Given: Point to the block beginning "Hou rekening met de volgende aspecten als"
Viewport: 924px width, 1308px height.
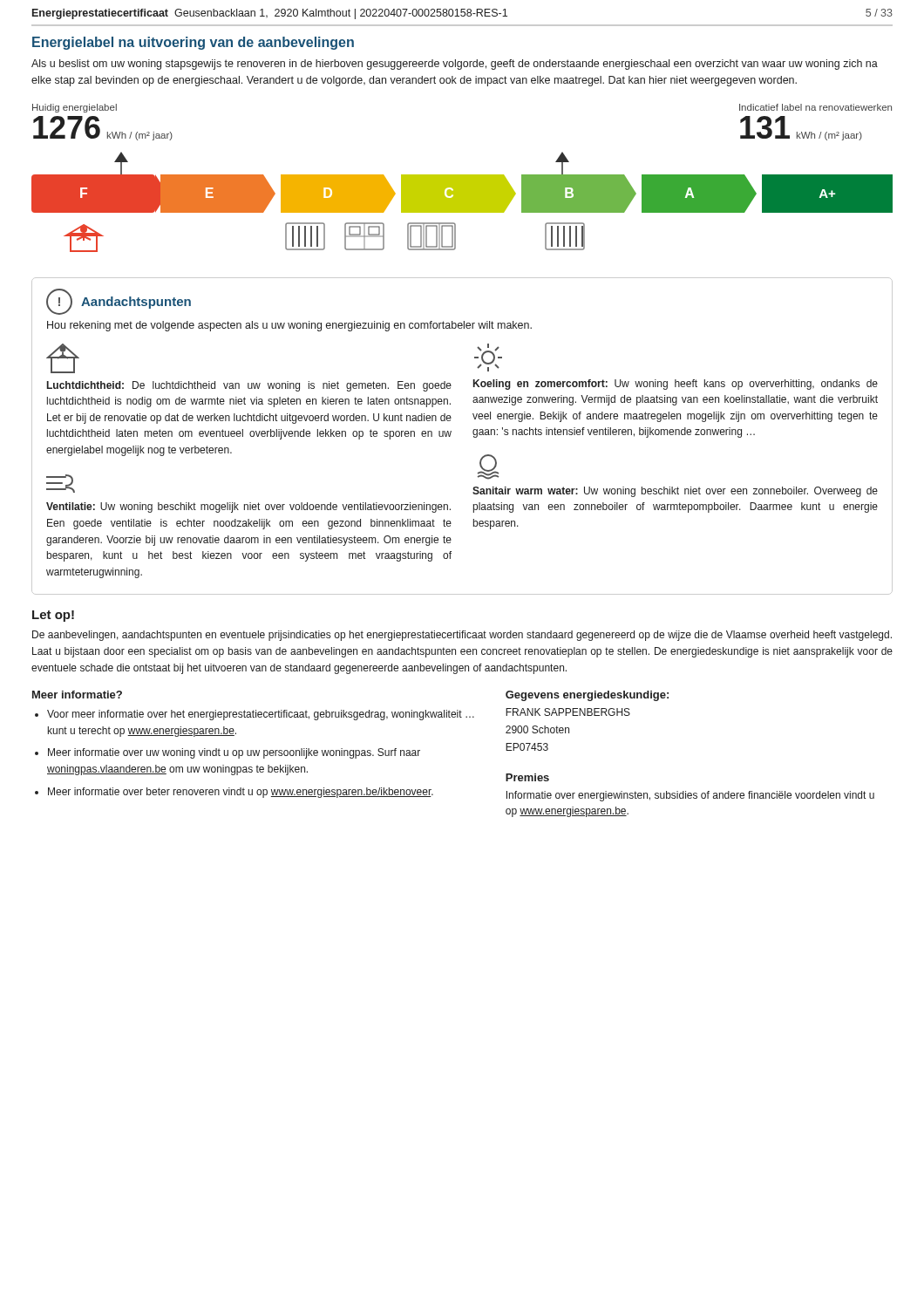Looking at the screenshot, I should click(x=289, y=325).
